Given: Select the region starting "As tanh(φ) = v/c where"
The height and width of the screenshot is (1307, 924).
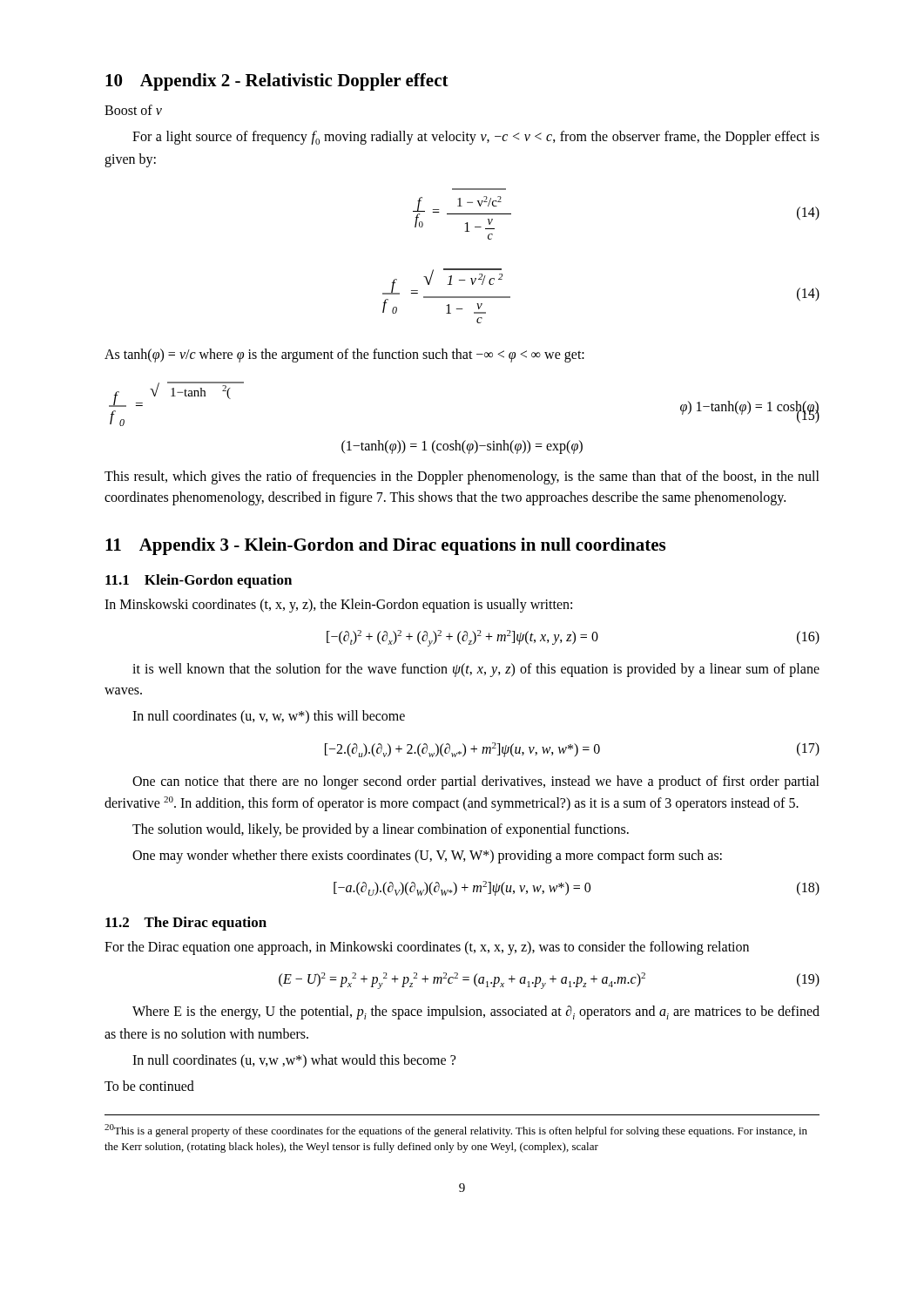Looking at the screenshot, I should pos(462,354).
